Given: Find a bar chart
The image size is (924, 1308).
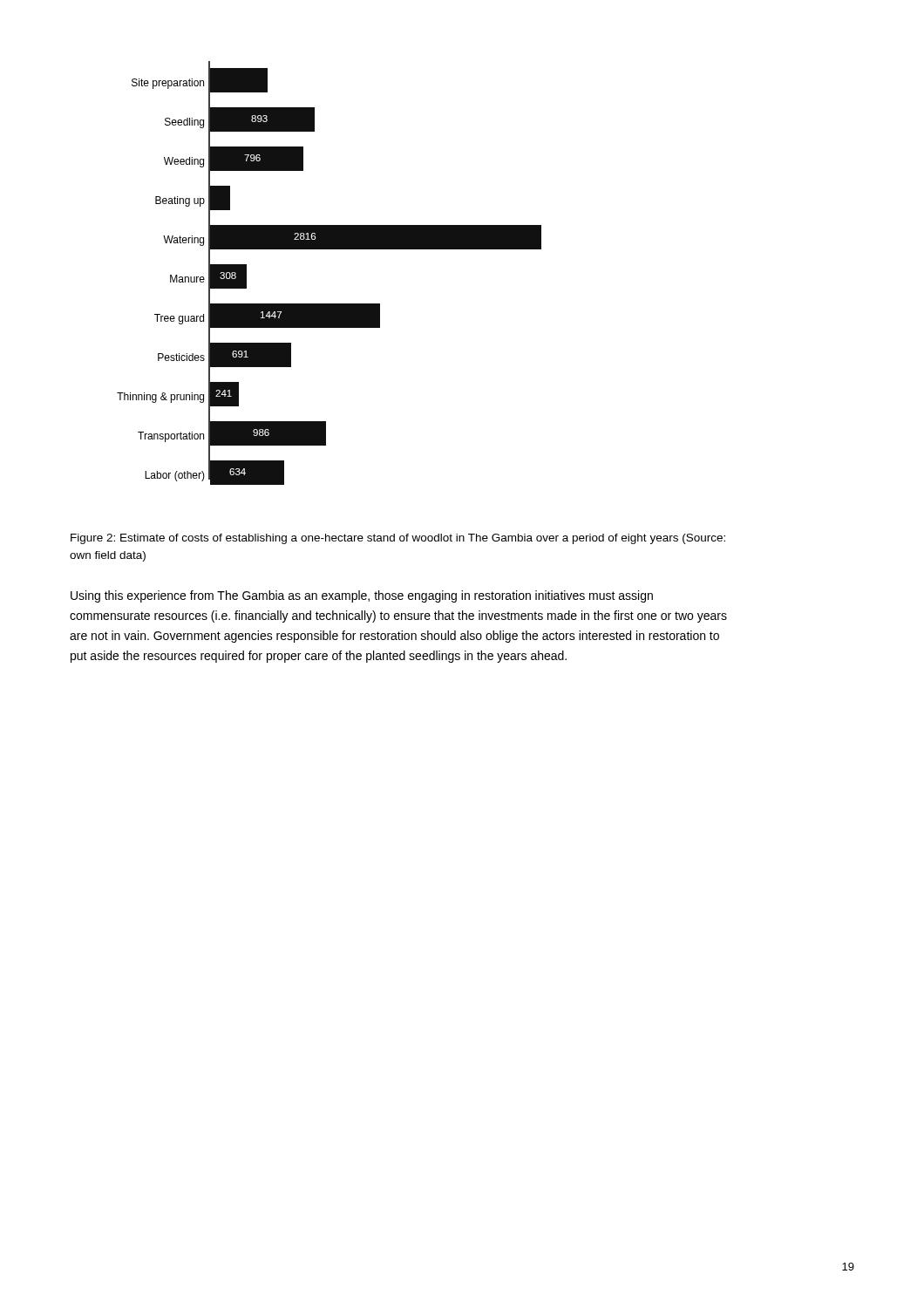Looking at the screenshot, I should point(331,280).
